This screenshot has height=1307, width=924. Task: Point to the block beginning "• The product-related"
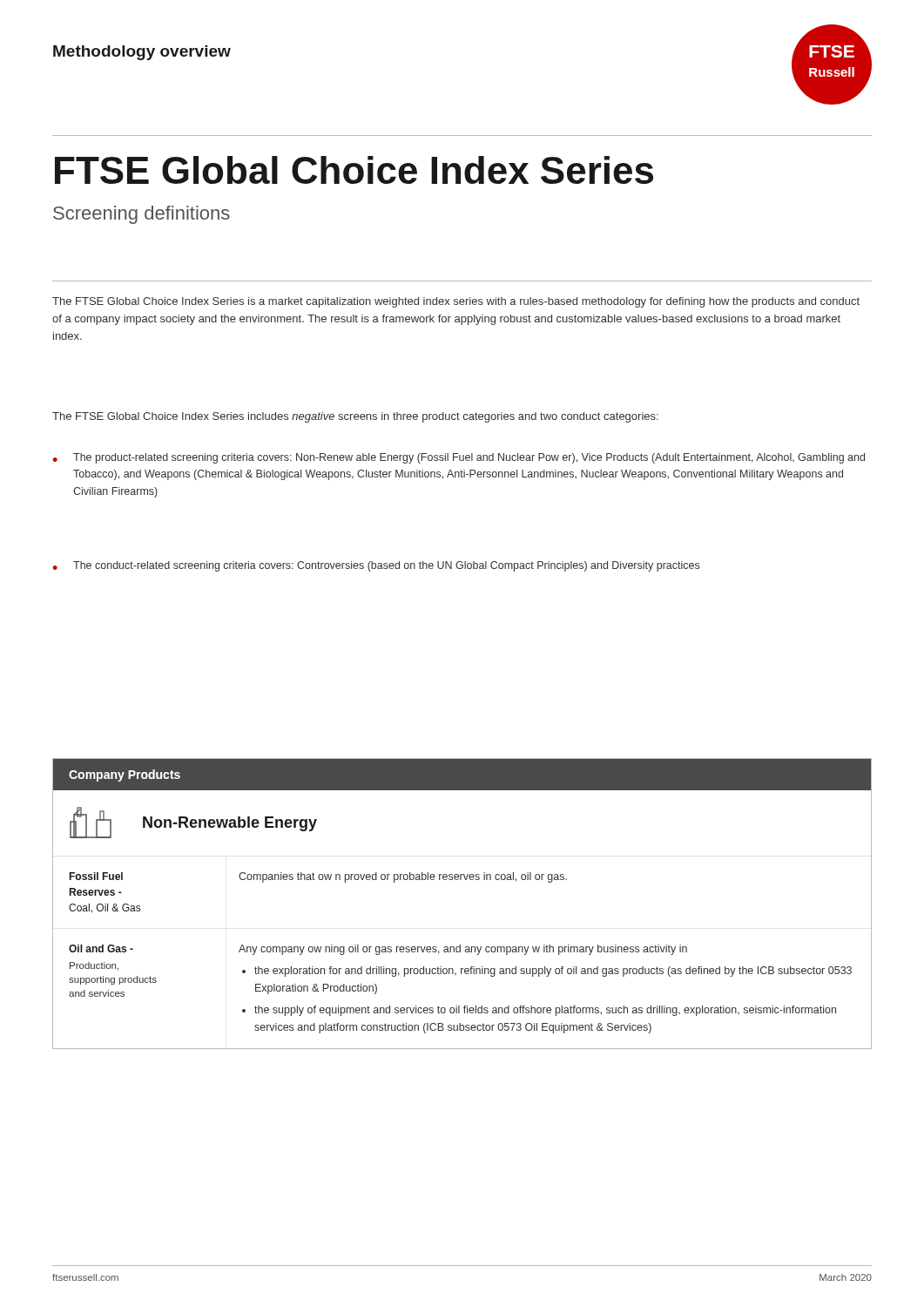462,475
